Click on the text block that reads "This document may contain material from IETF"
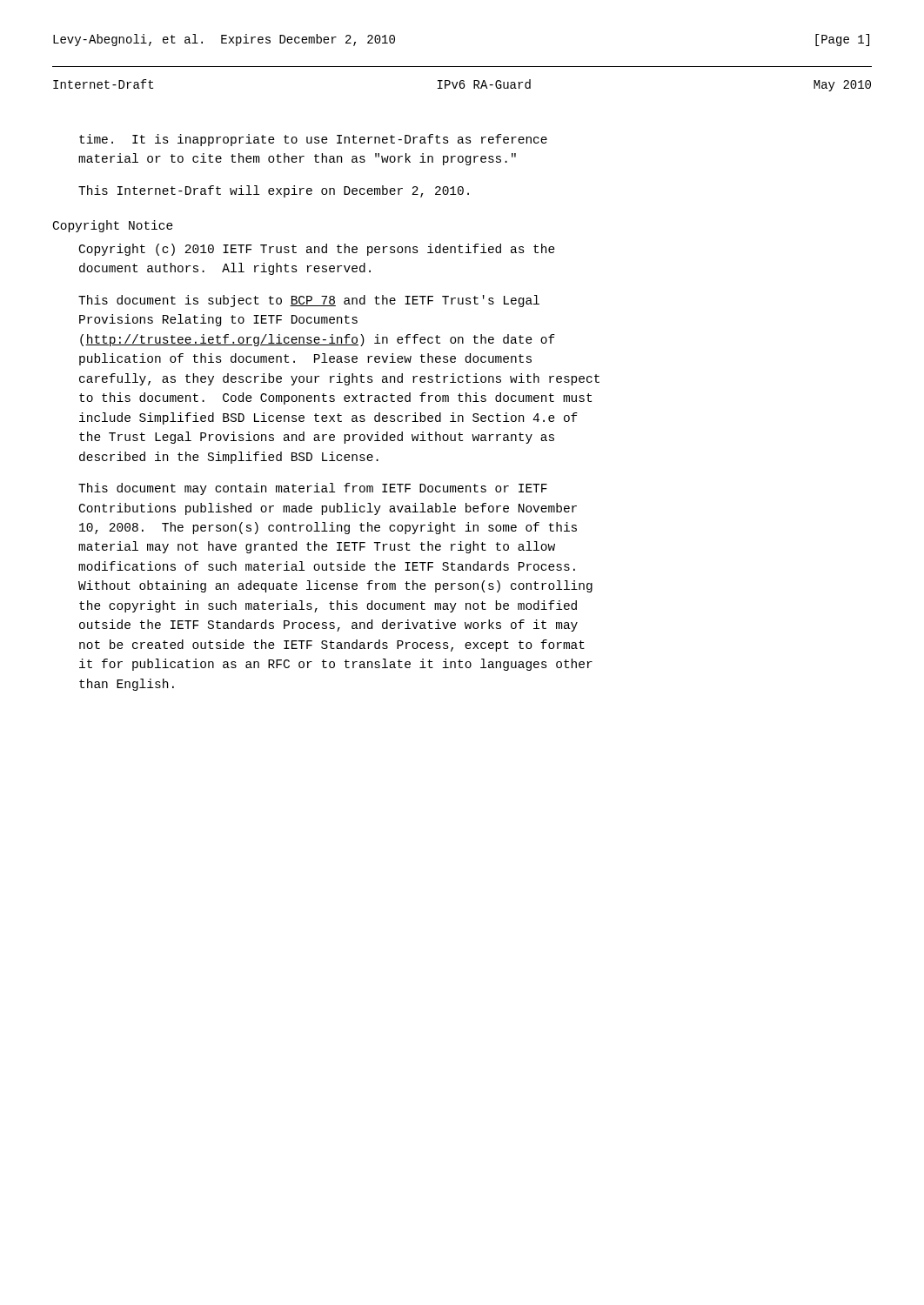924x1305 pixels. tap(336, 587)
